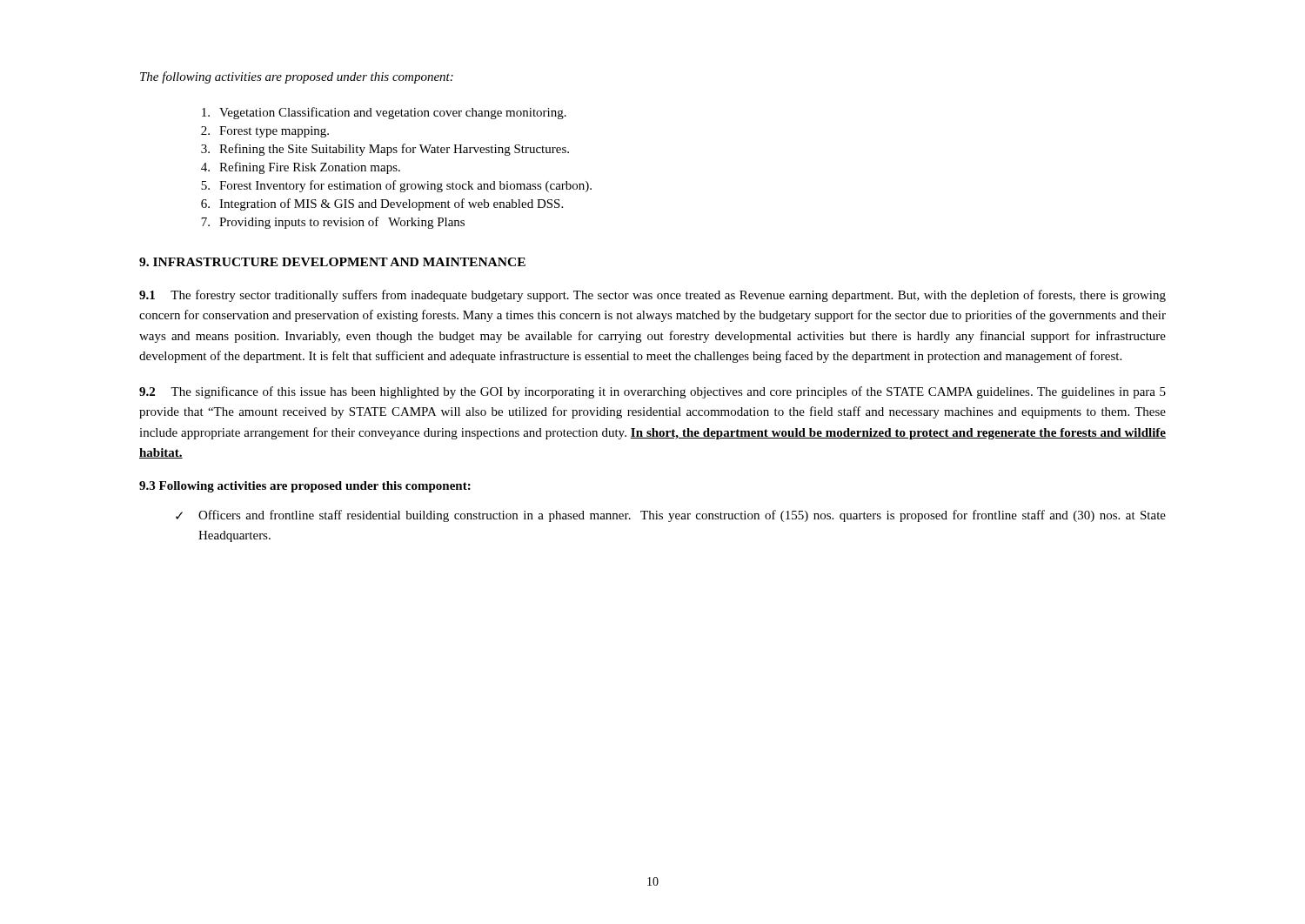1305x924 pixels.
Task: Find the text block that says "1 The forestry sector traditionally suffers from"
Action: (x=652, y=325)
